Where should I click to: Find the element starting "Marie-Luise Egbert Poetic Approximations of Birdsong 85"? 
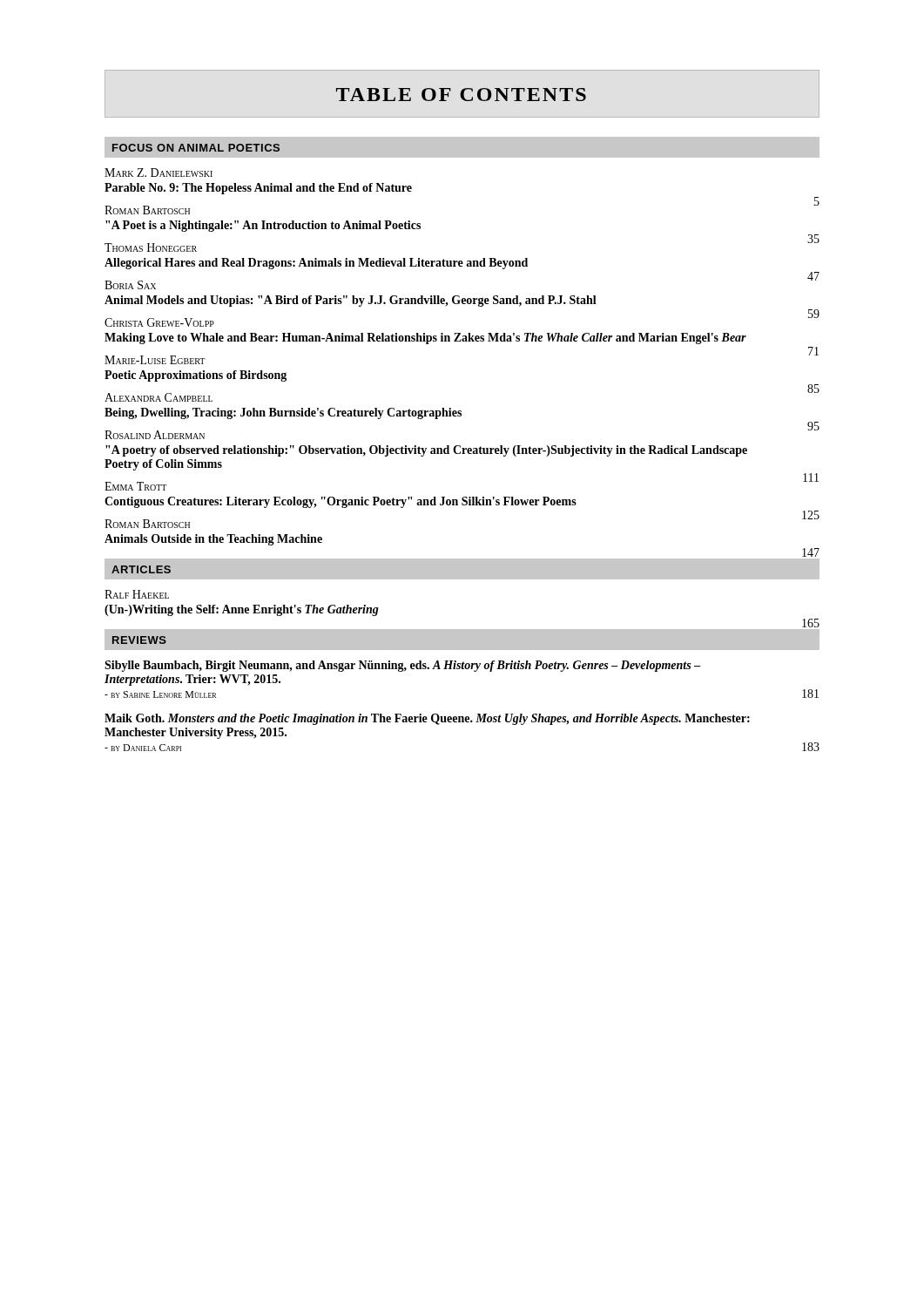click(x=155, y=359)
